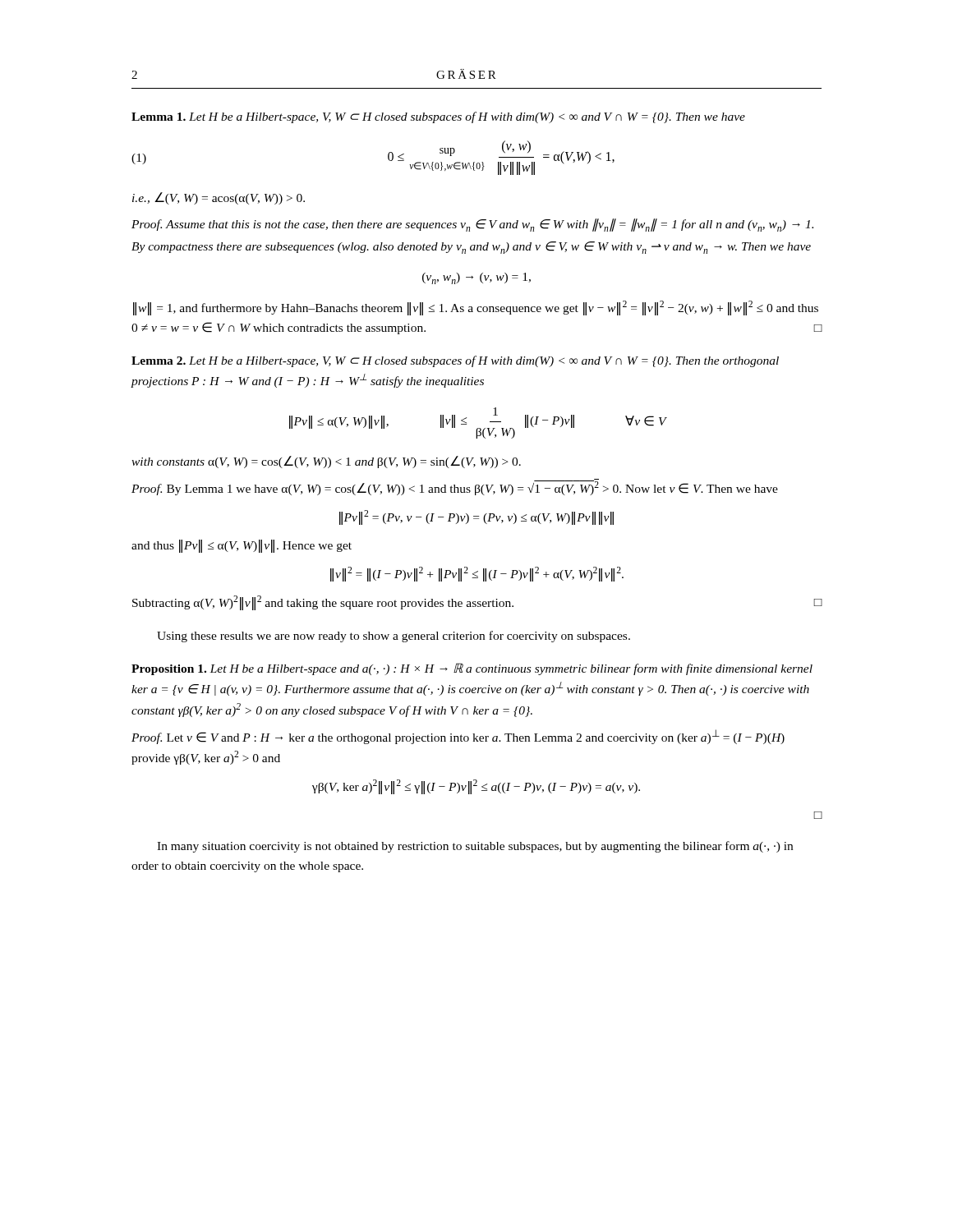Select the text block that says "with constants α(V, W)"
This screenshot has width=953, height=1232.
[326, 461]
